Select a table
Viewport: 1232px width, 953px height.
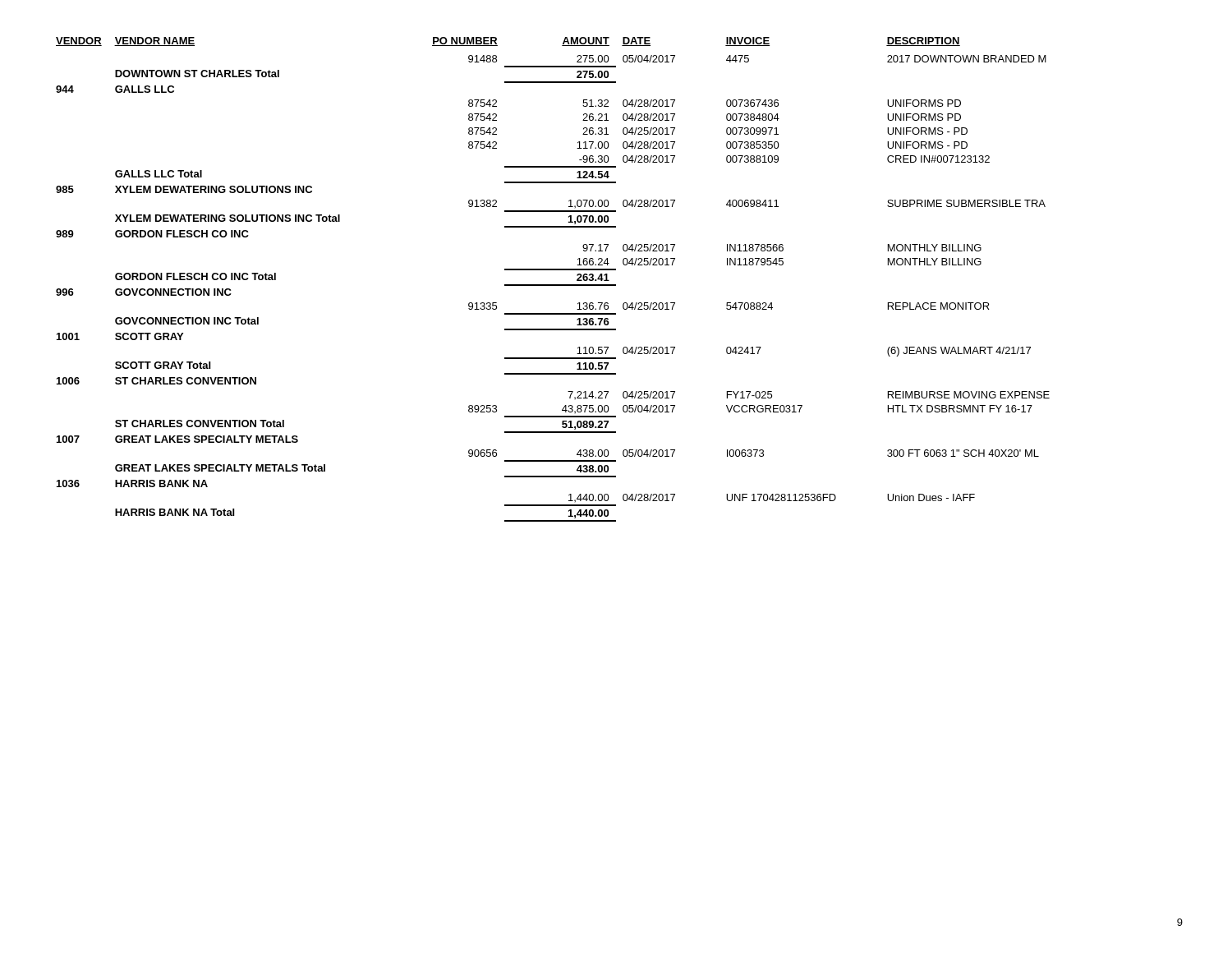point(616,277)
